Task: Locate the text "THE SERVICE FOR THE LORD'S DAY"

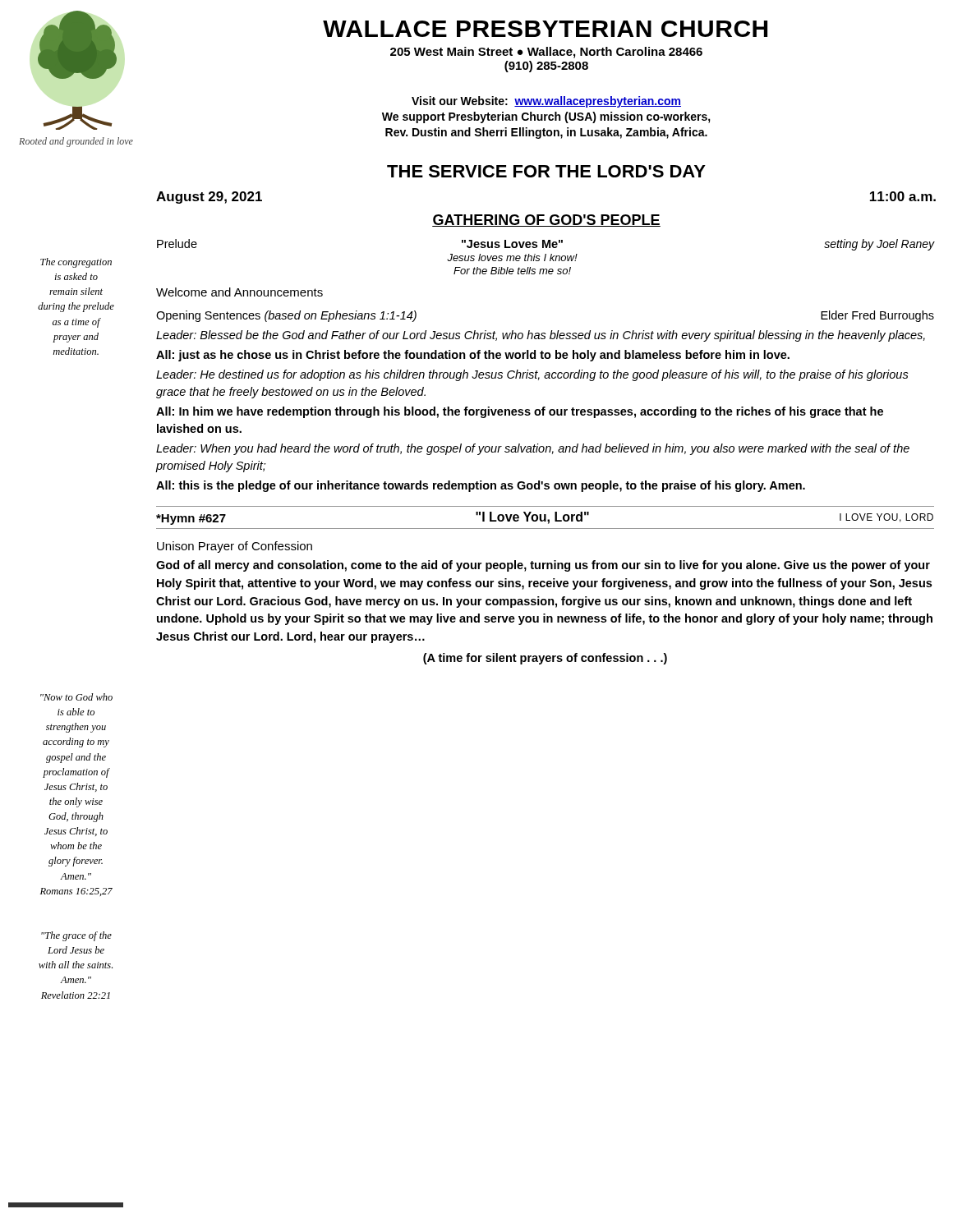Action: (x=546, y=172)
